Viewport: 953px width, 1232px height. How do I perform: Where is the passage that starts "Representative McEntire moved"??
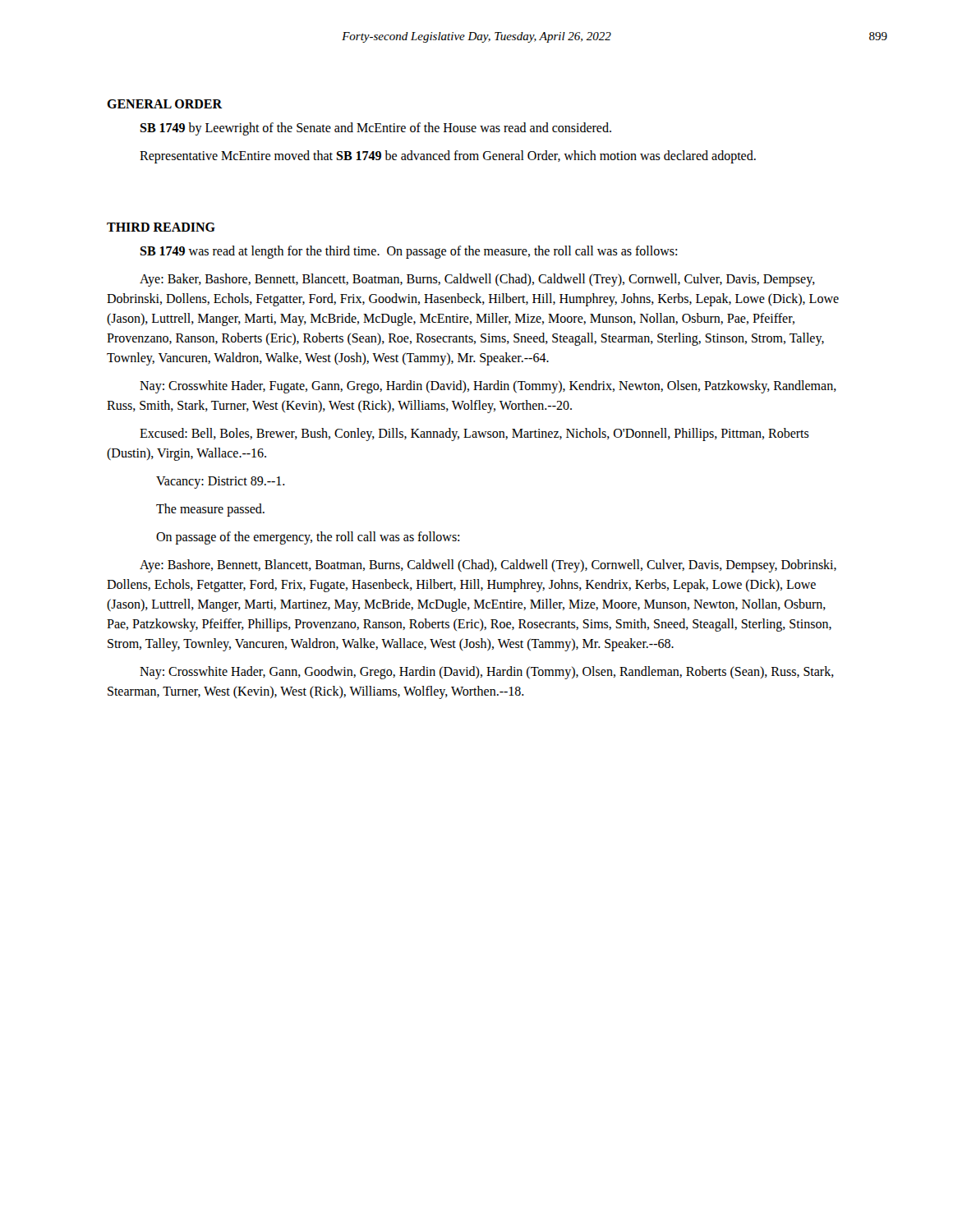[448, 156]
